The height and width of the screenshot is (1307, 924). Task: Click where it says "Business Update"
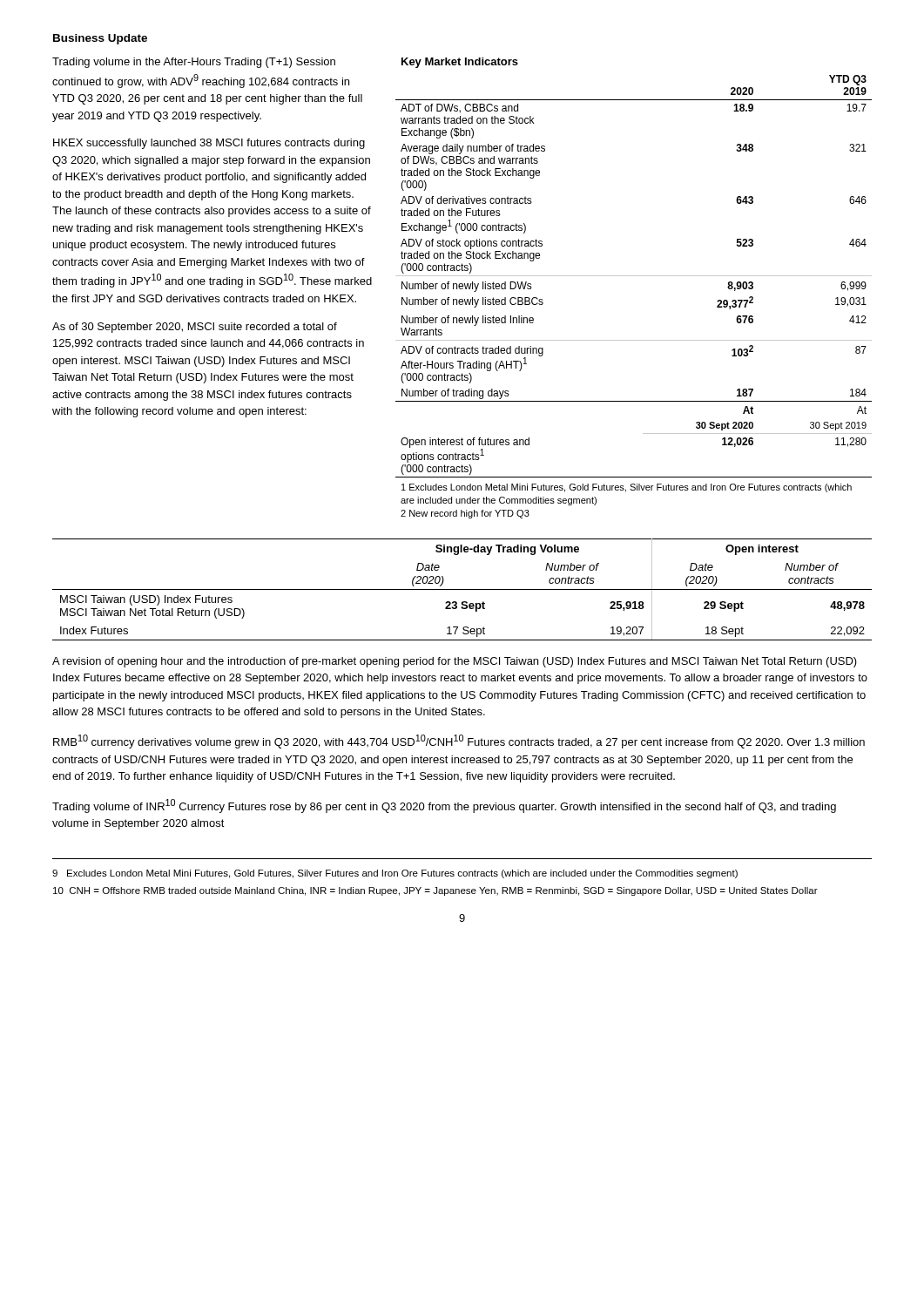(100, 38)
